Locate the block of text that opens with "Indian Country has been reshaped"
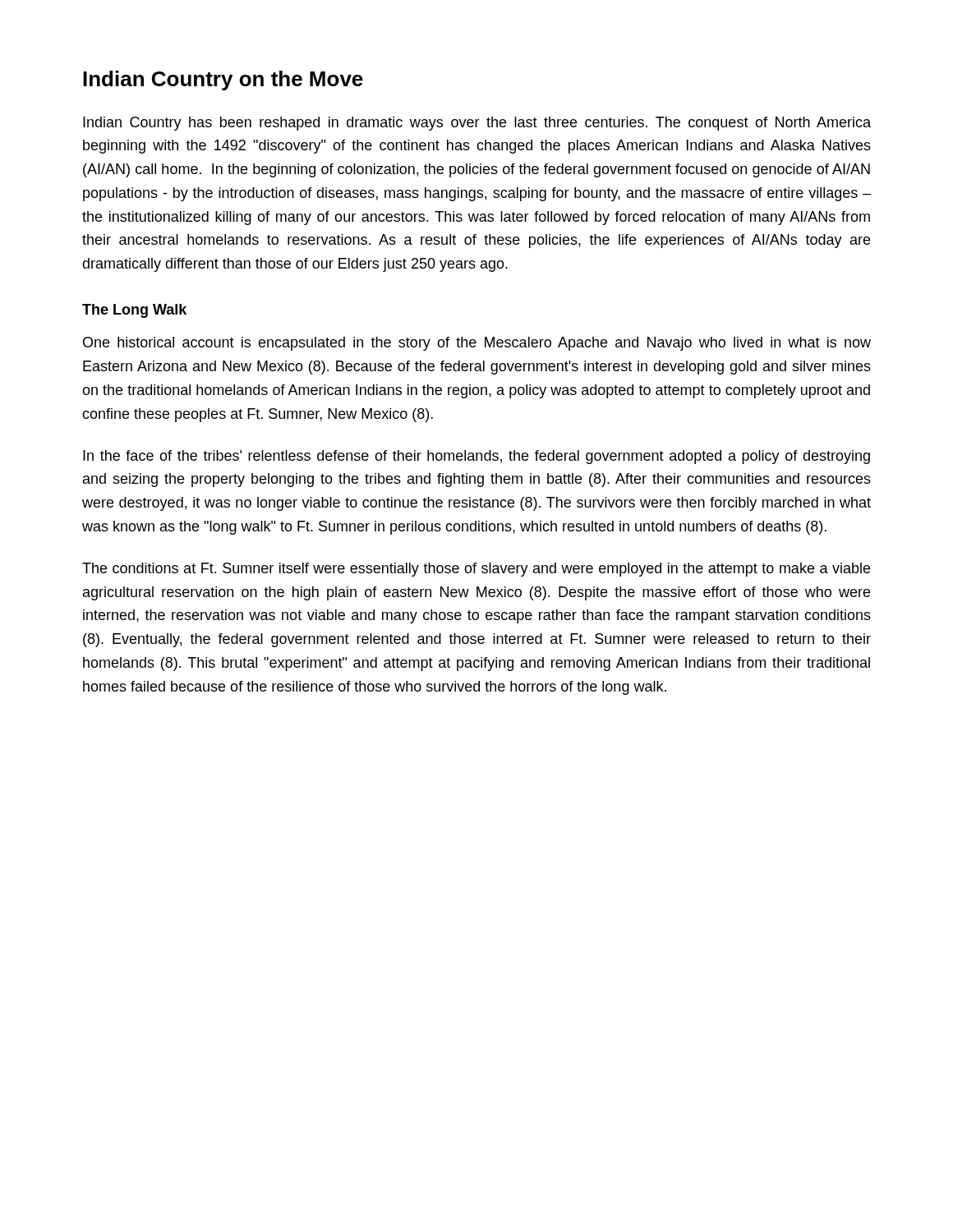This screenshot has height=1232, width=953. pos(476,193)
